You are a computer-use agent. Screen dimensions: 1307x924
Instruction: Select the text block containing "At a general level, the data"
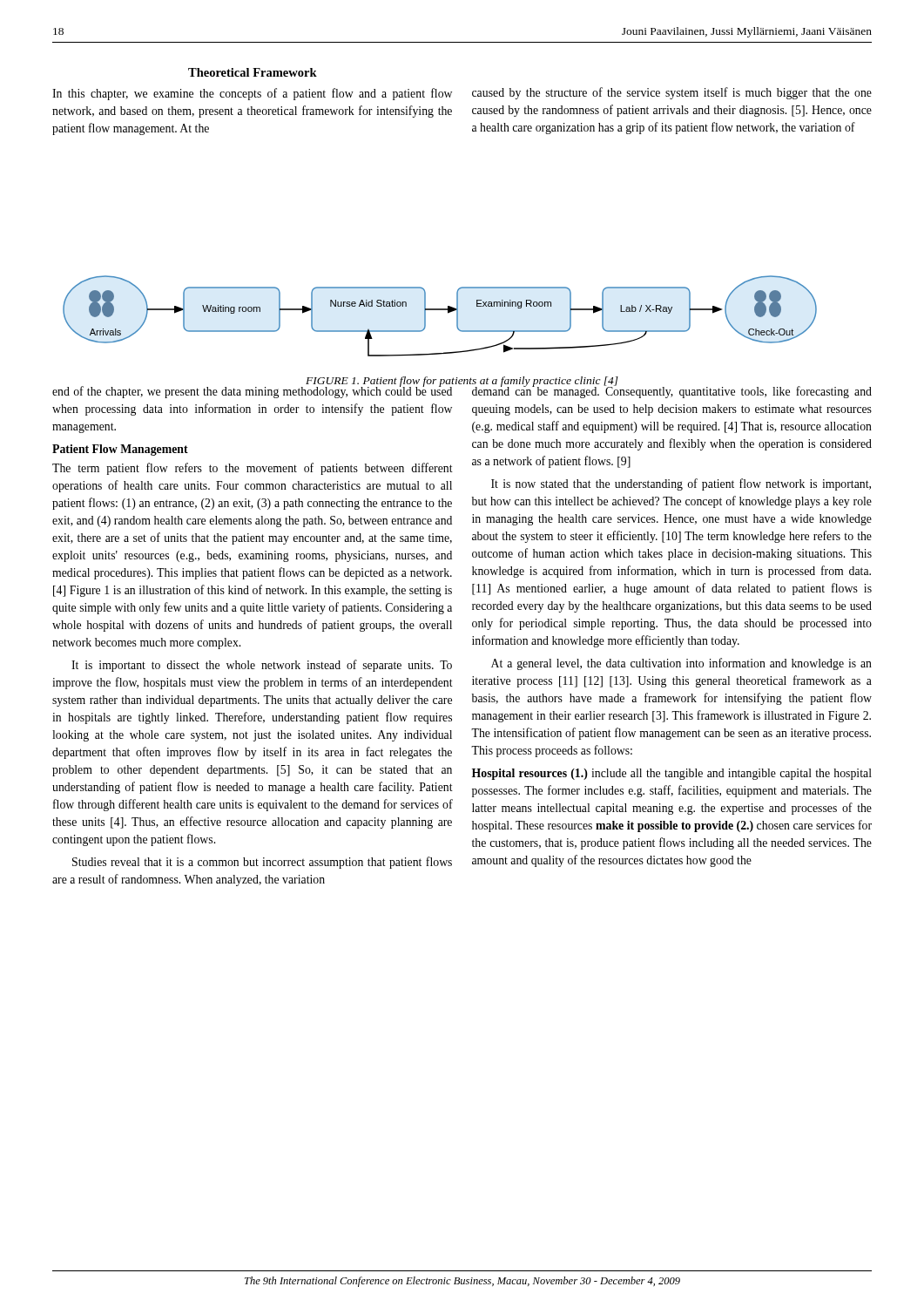pyautogui.click(x=672, y=707)
